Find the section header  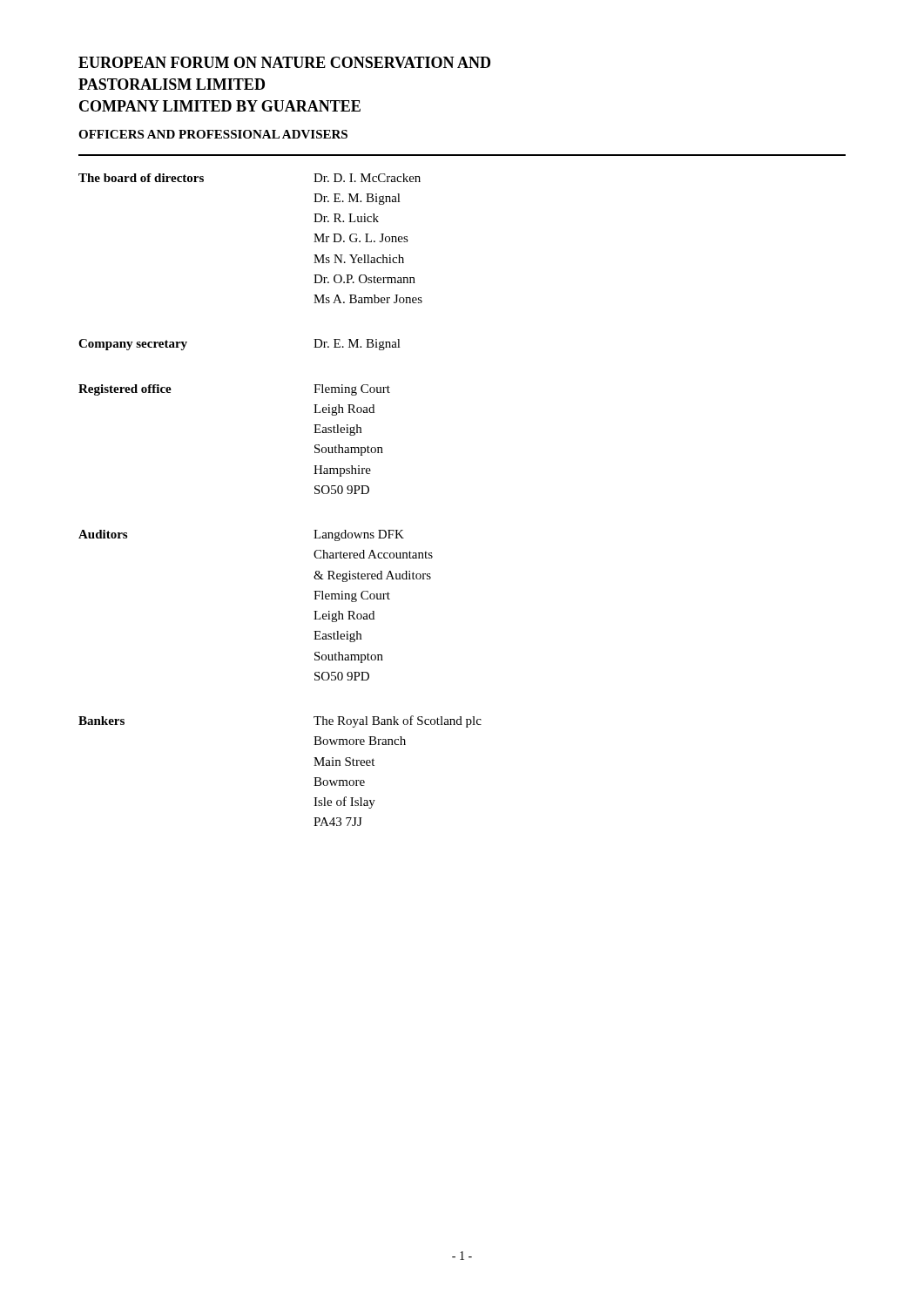(x=213, y=134)
